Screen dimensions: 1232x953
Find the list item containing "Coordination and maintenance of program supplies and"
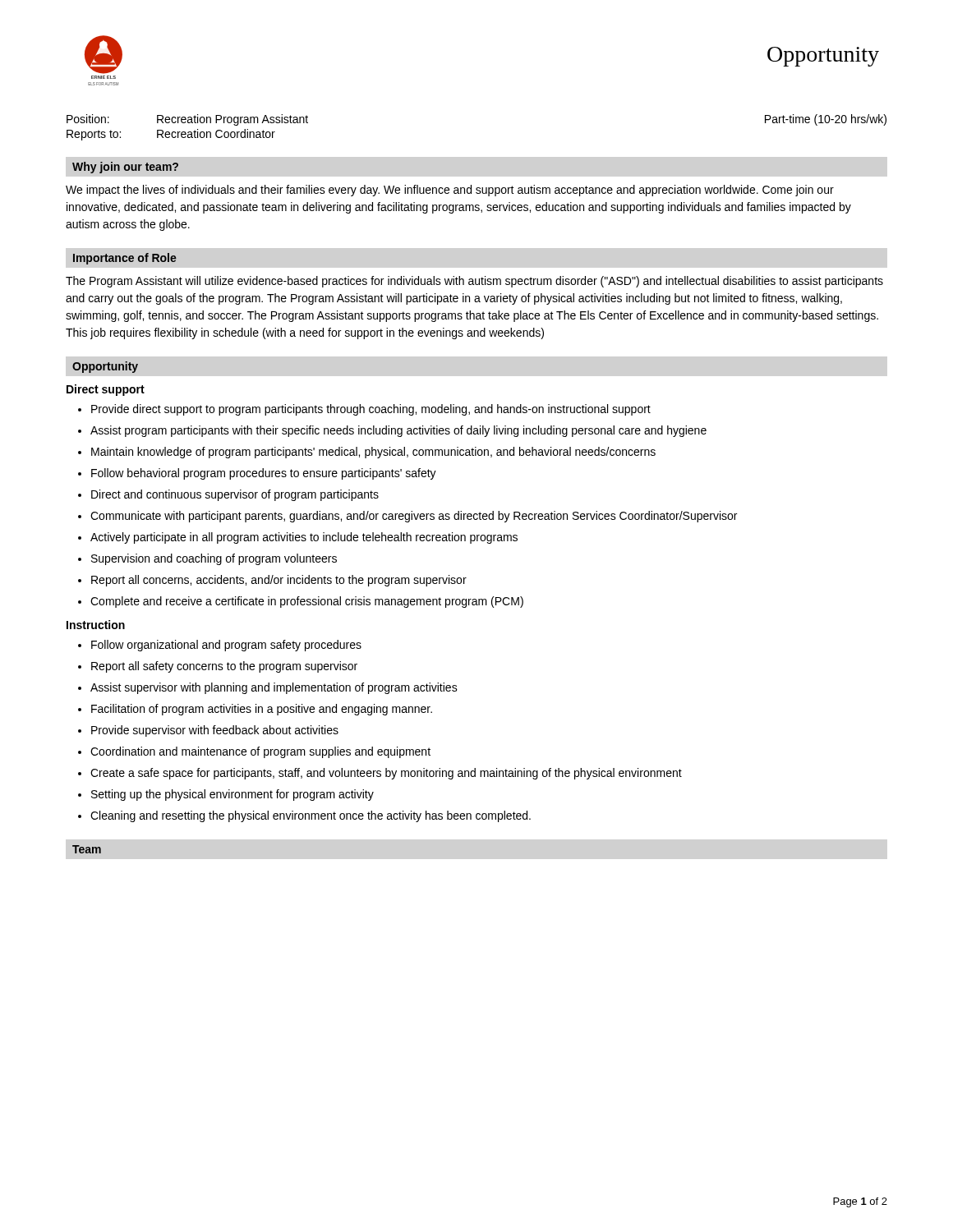(260, 752)
